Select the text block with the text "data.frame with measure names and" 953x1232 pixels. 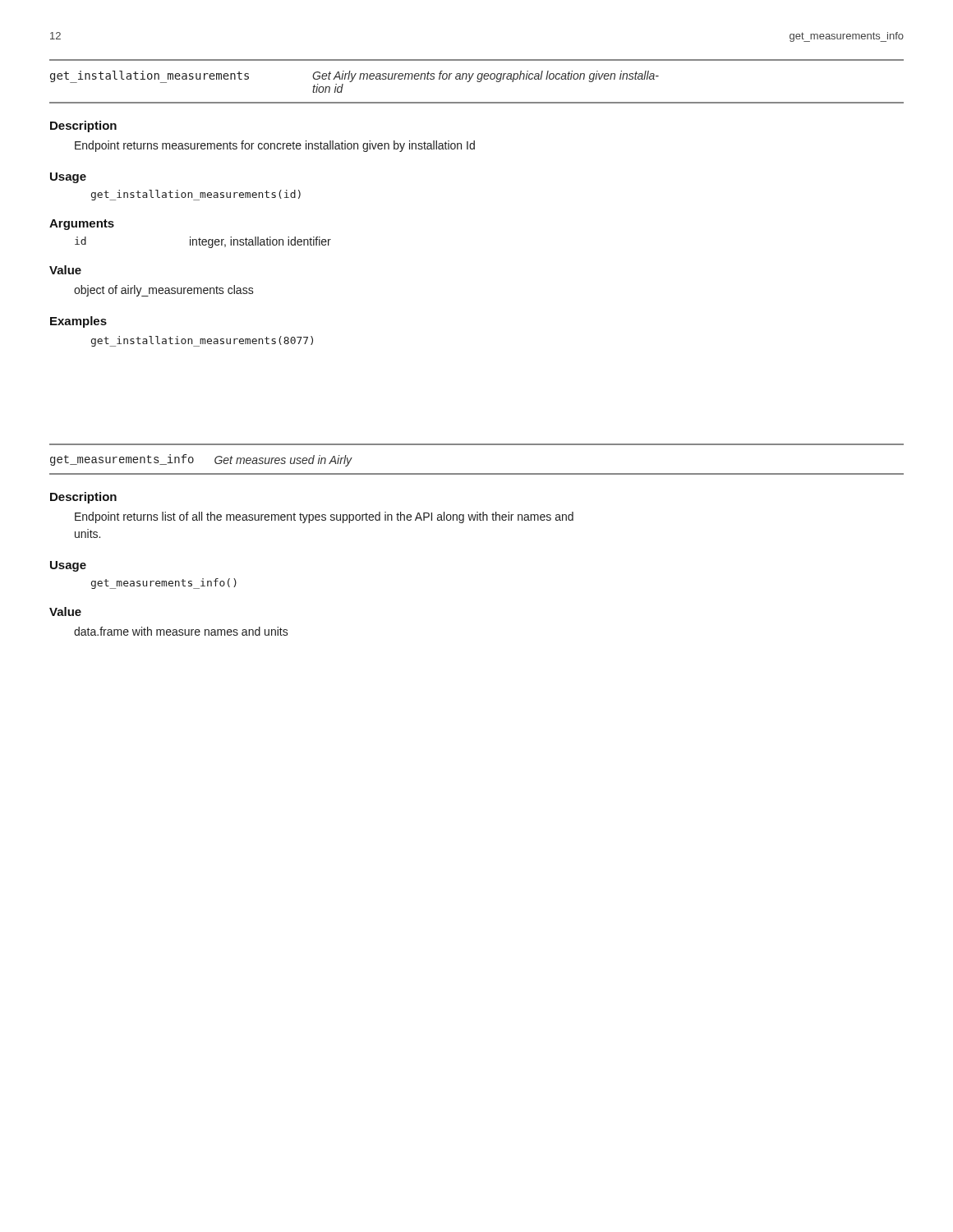pos(181,632)
